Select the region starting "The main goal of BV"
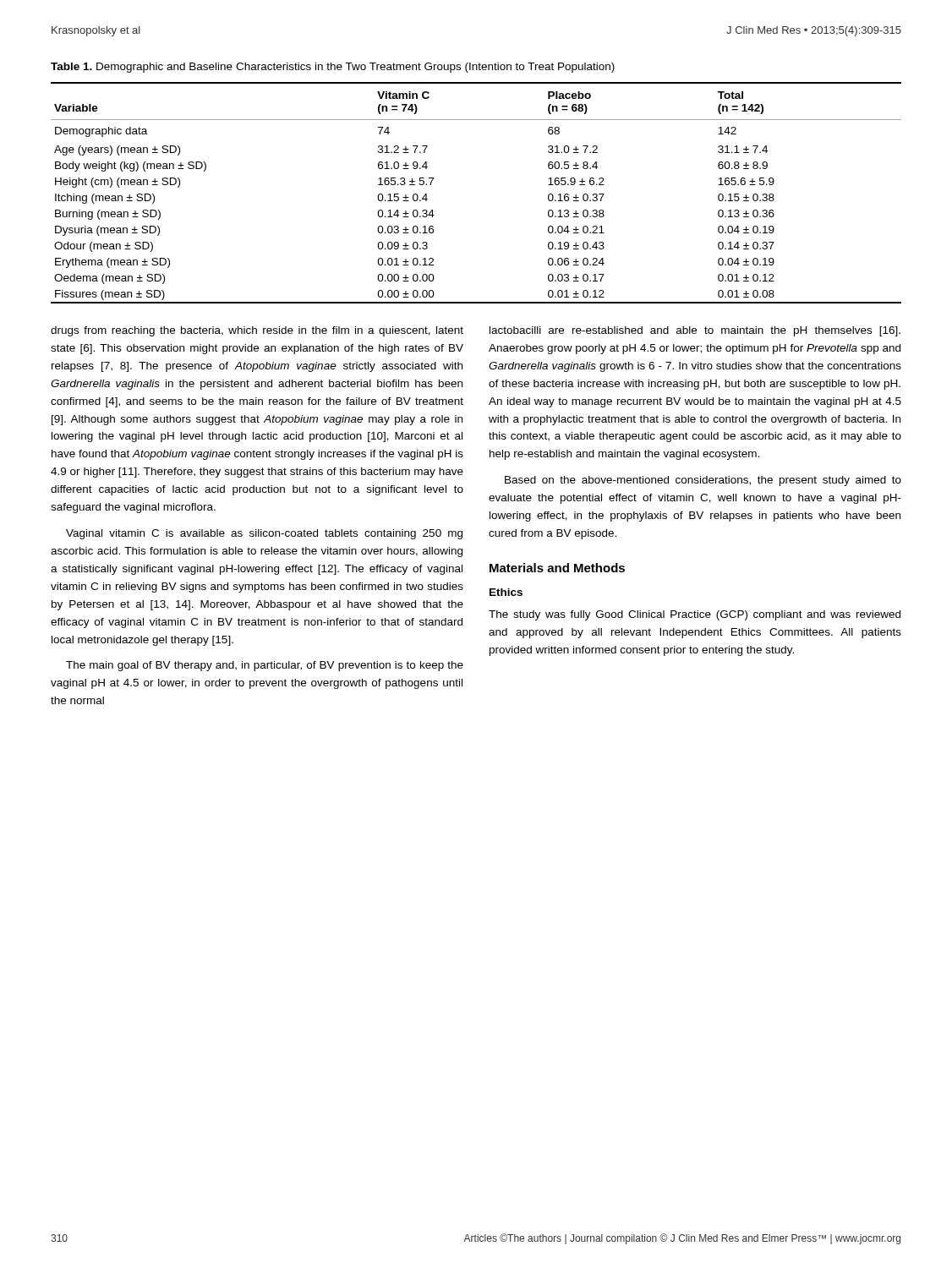 [x=257, y=683]
